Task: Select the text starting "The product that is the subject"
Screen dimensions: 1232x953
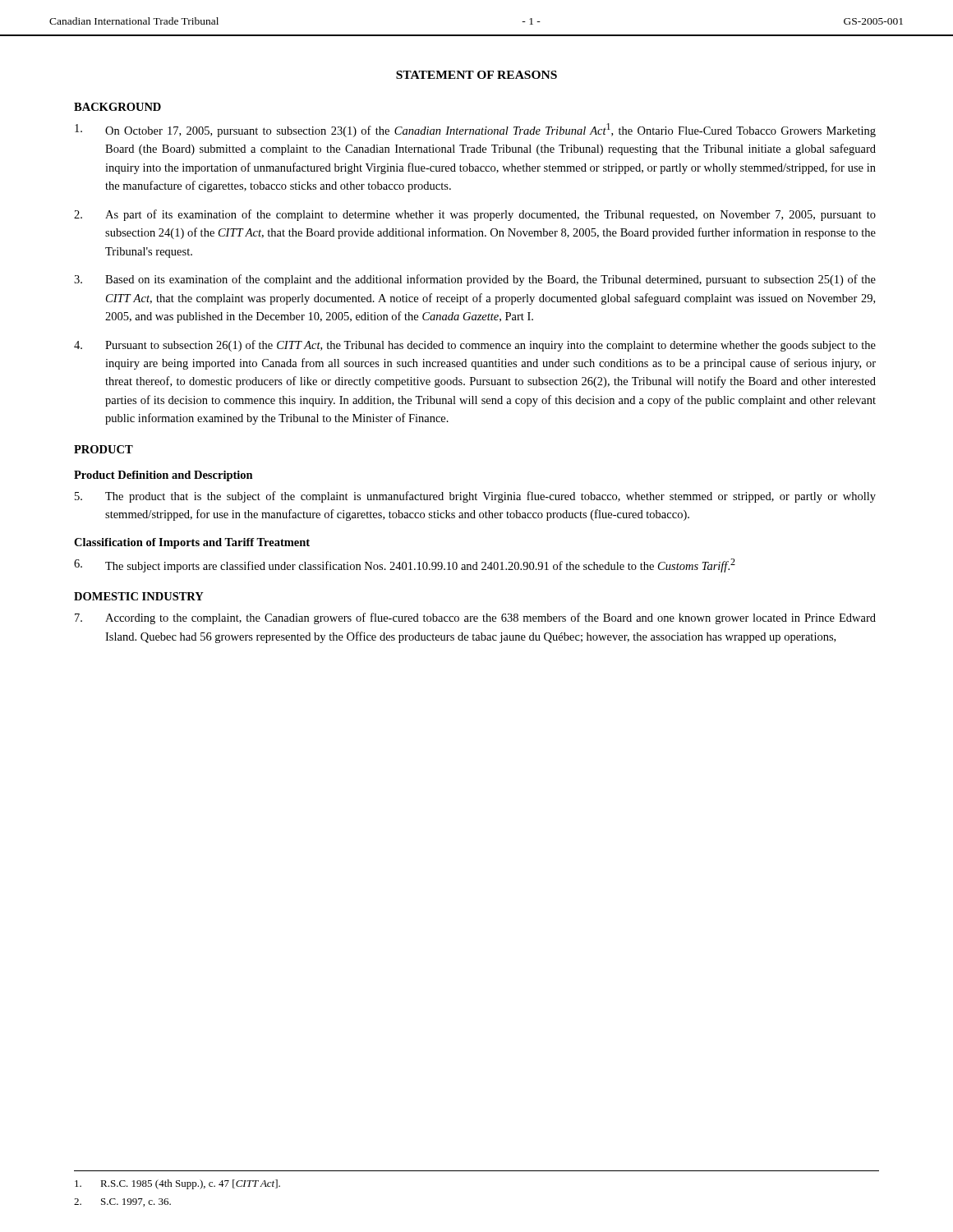Action: (475, 505)
